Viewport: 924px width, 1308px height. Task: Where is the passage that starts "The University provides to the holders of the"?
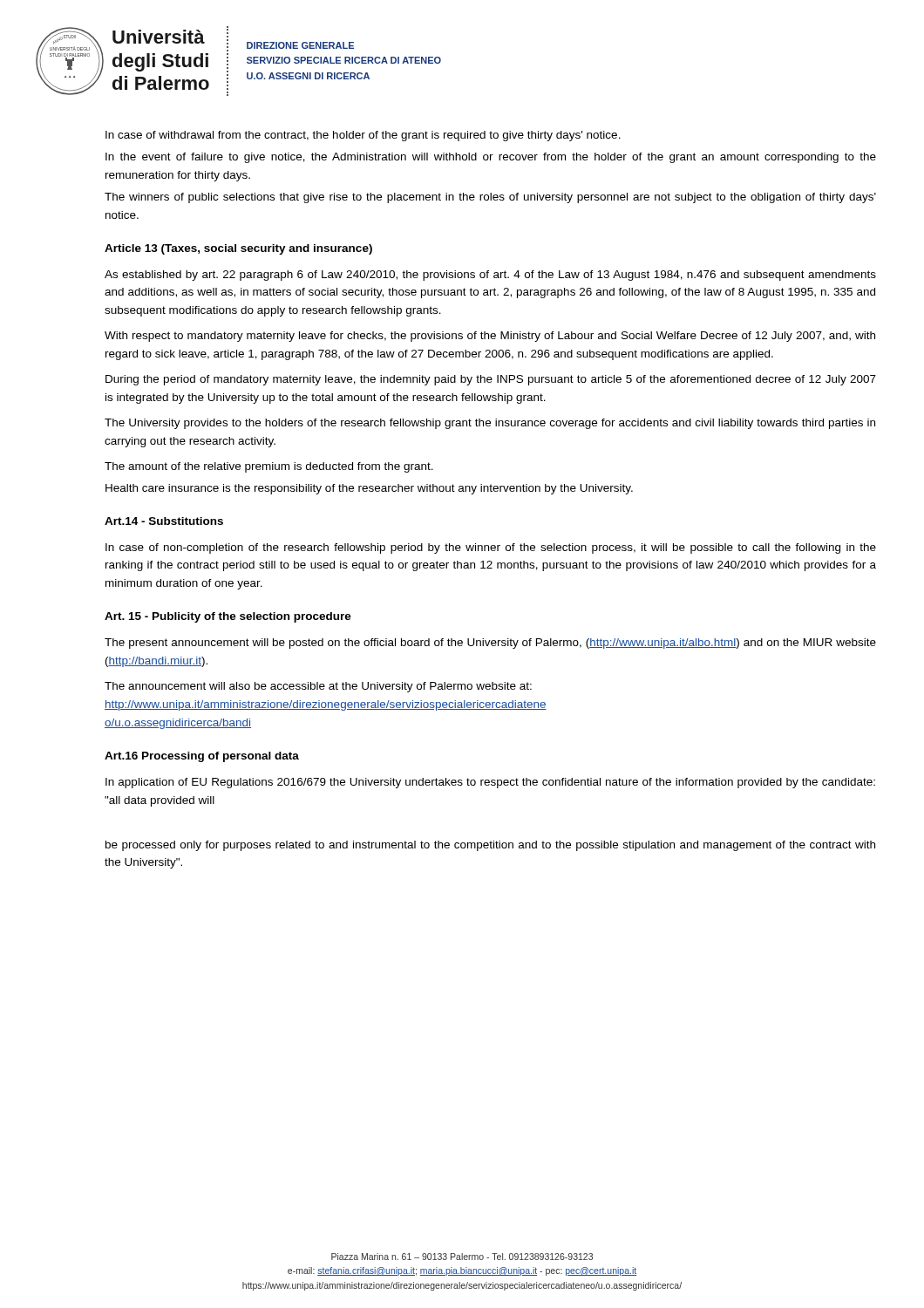[x=490, y=432]
